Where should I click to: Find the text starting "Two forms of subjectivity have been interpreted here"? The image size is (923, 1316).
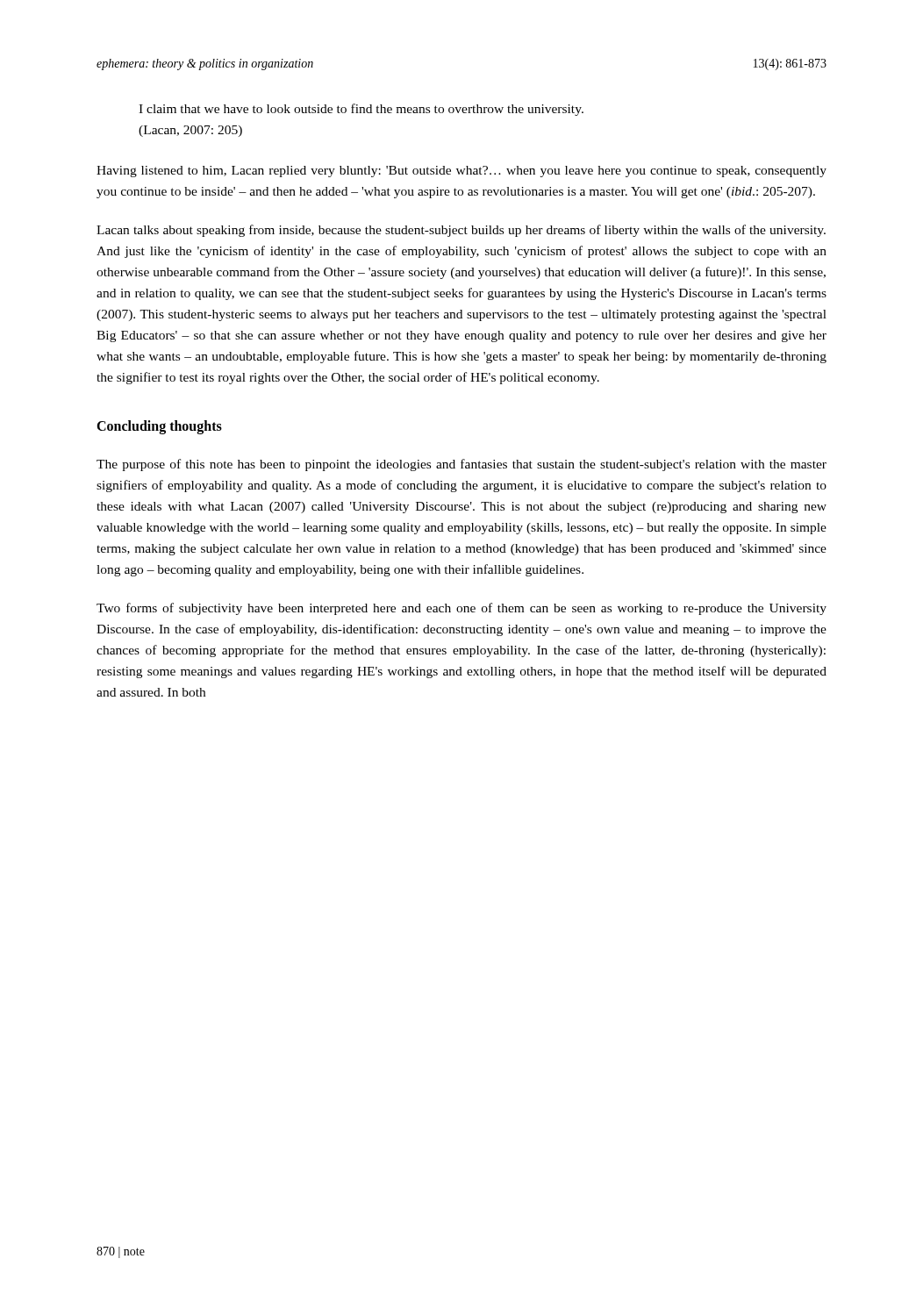[462, 649]
